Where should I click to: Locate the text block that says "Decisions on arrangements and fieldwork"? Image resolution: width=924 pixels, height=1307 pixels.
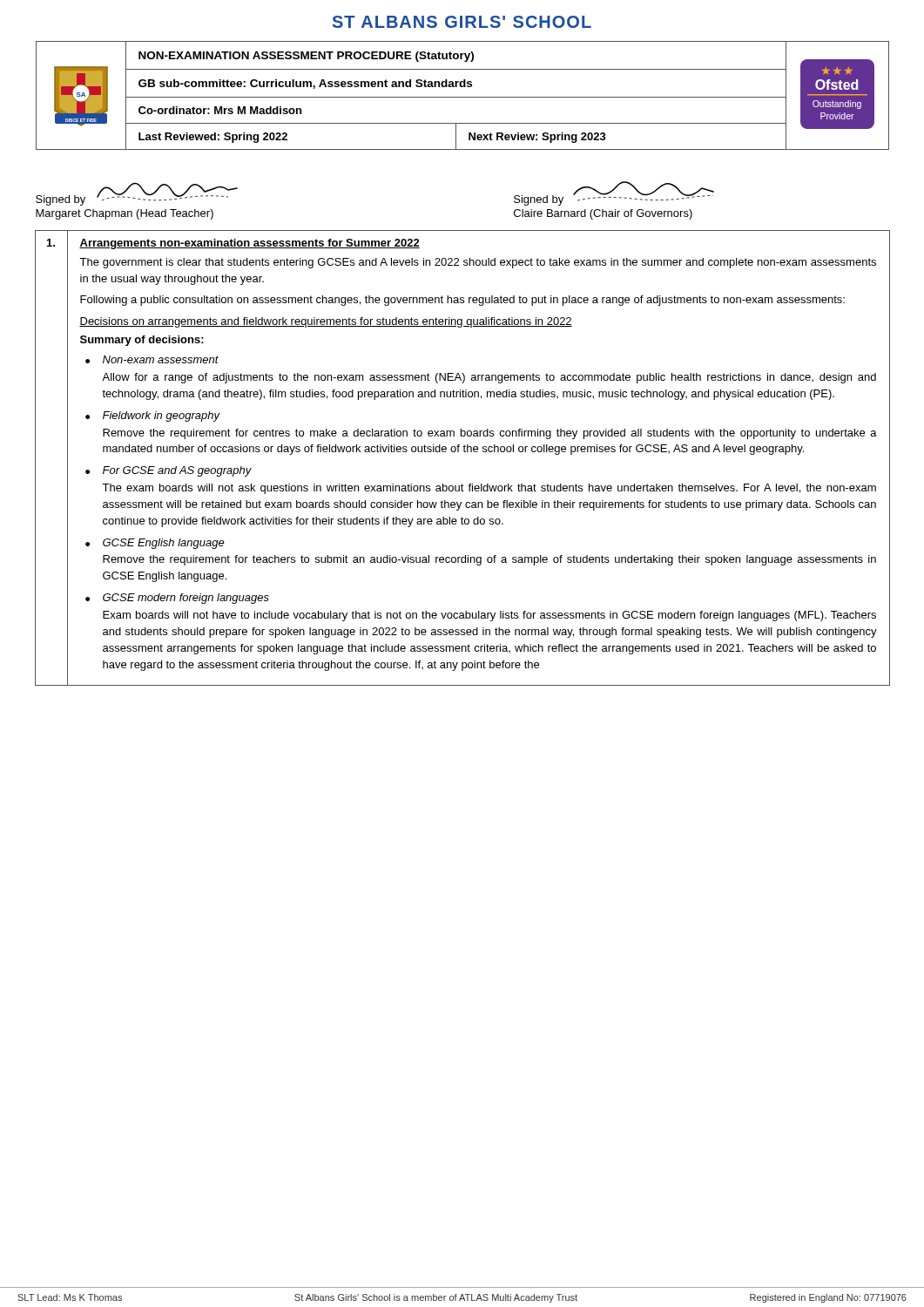326,321
